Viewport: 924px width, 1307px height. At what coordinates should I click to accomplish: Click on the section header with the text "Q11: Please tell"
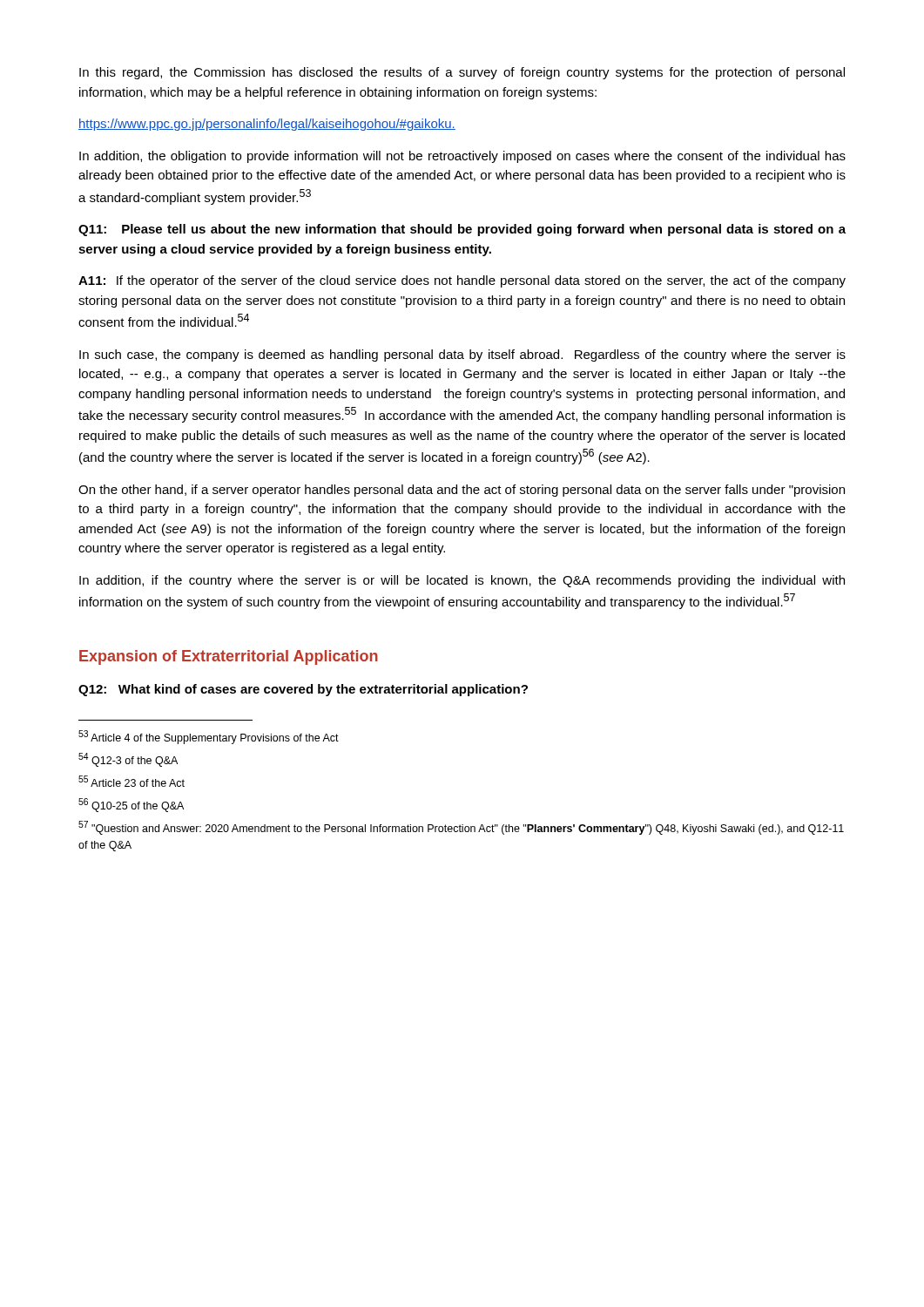[462, 239]
